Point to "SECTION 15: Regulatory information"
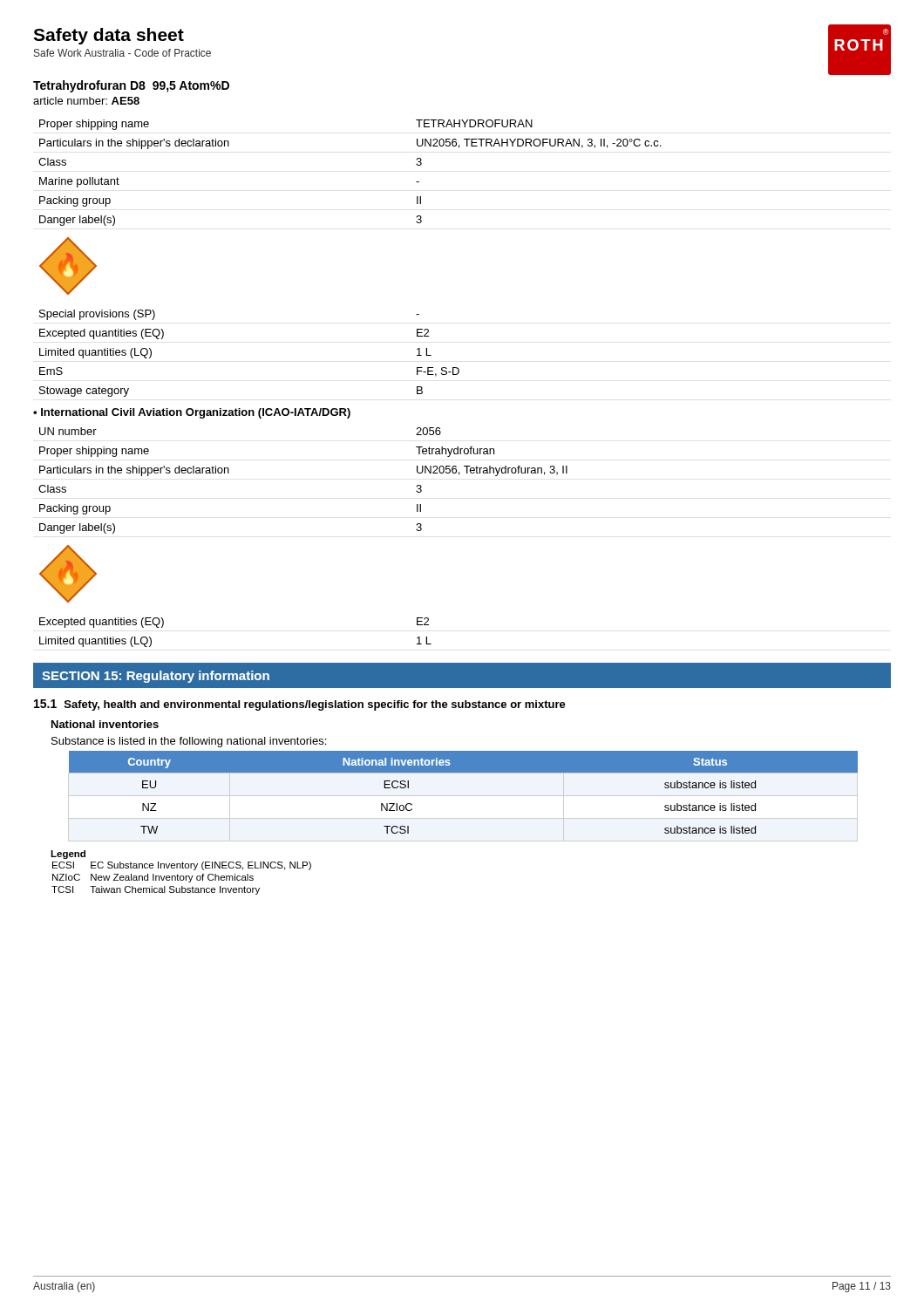 (156, 675)
